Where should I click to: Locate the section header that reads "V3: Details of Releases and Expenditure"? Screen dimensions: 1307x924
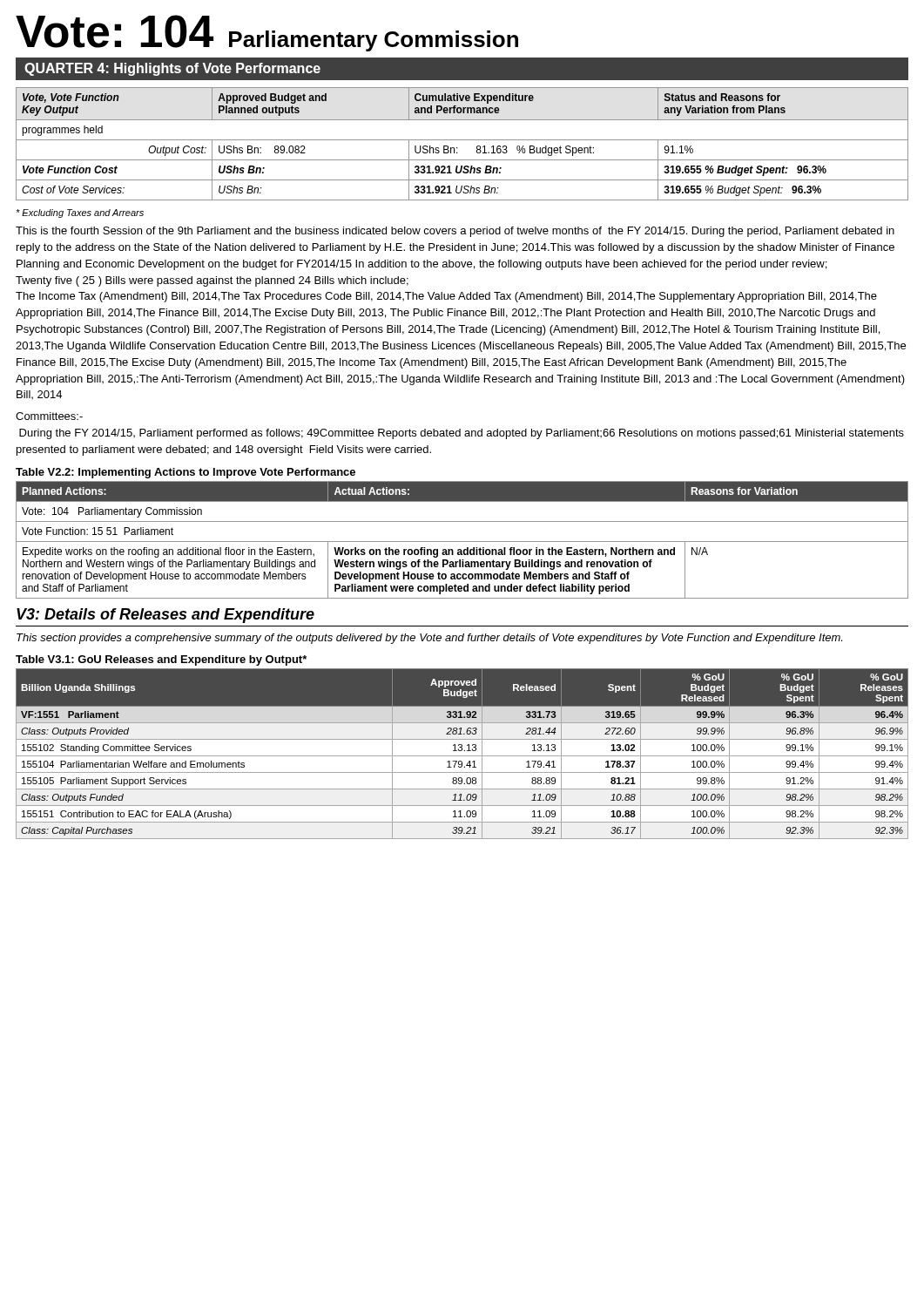click(165, 614)
